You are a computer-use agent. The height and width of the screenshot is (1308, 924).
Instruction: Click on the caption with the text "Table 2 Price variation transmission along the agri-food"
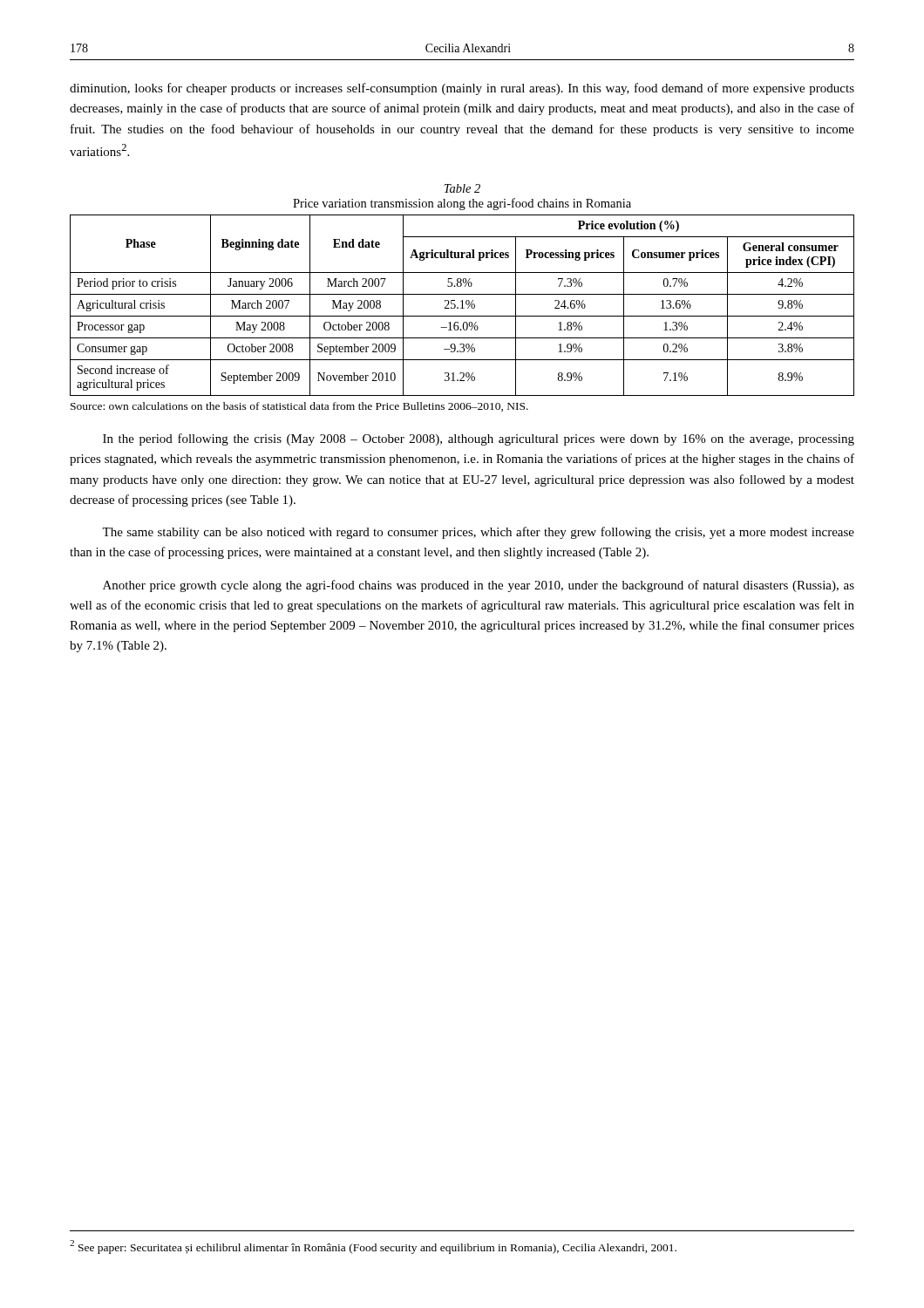tap(462, 196)
